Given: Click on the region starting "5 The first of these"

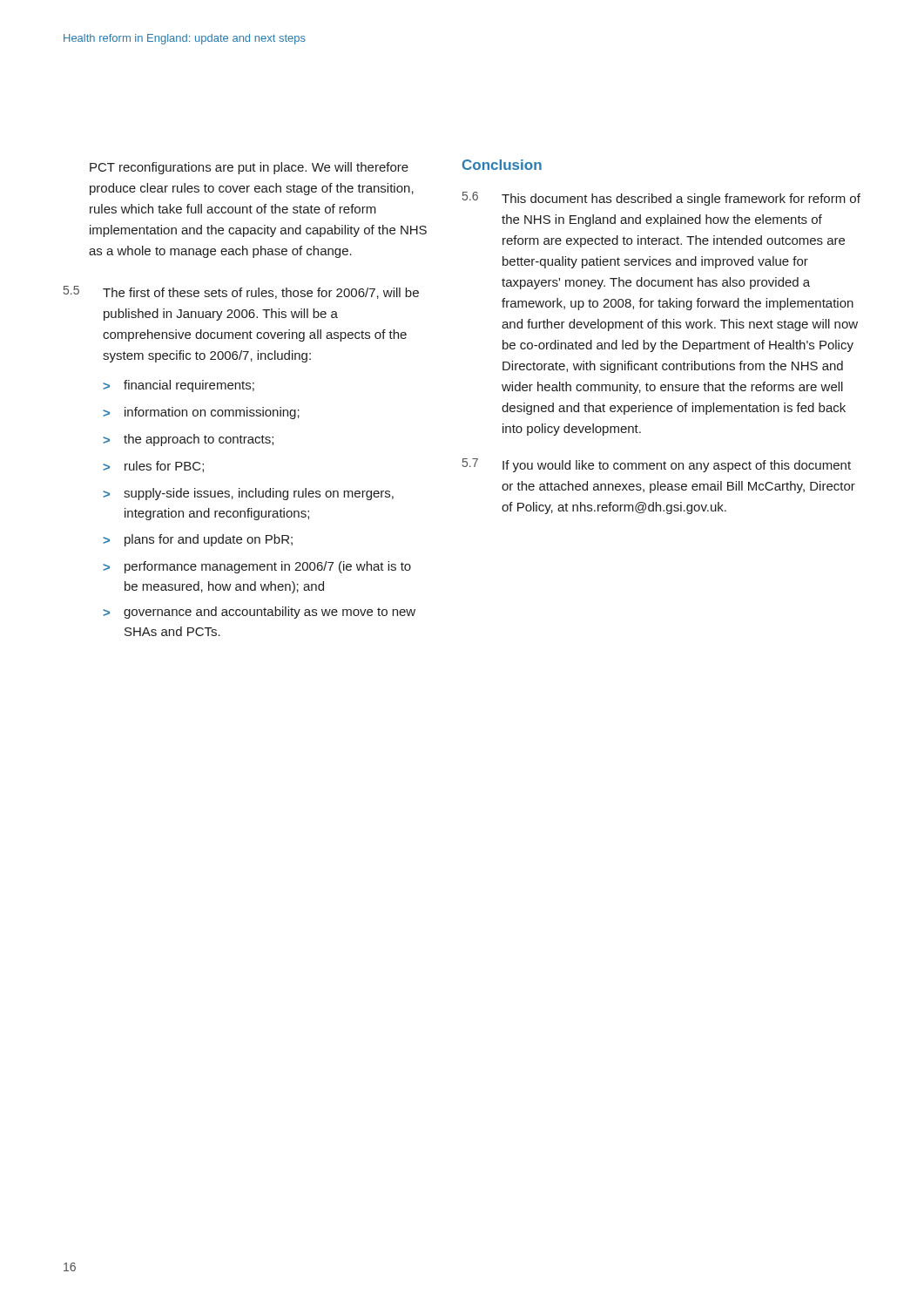Looking at the screenshot, I should click(241, 292).
